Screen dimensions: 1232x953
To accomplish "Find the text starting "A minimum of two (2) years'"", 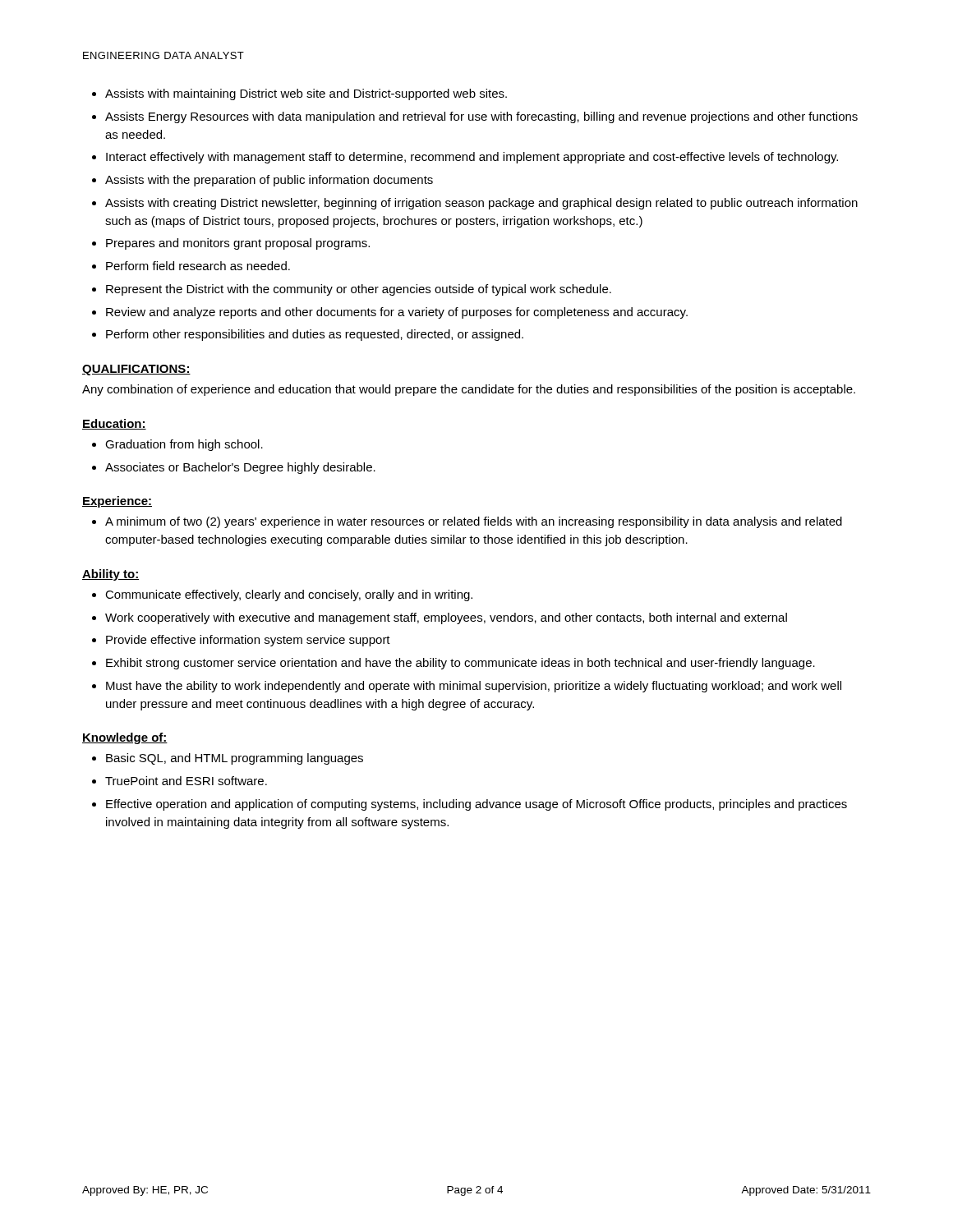I will [474, 530].
